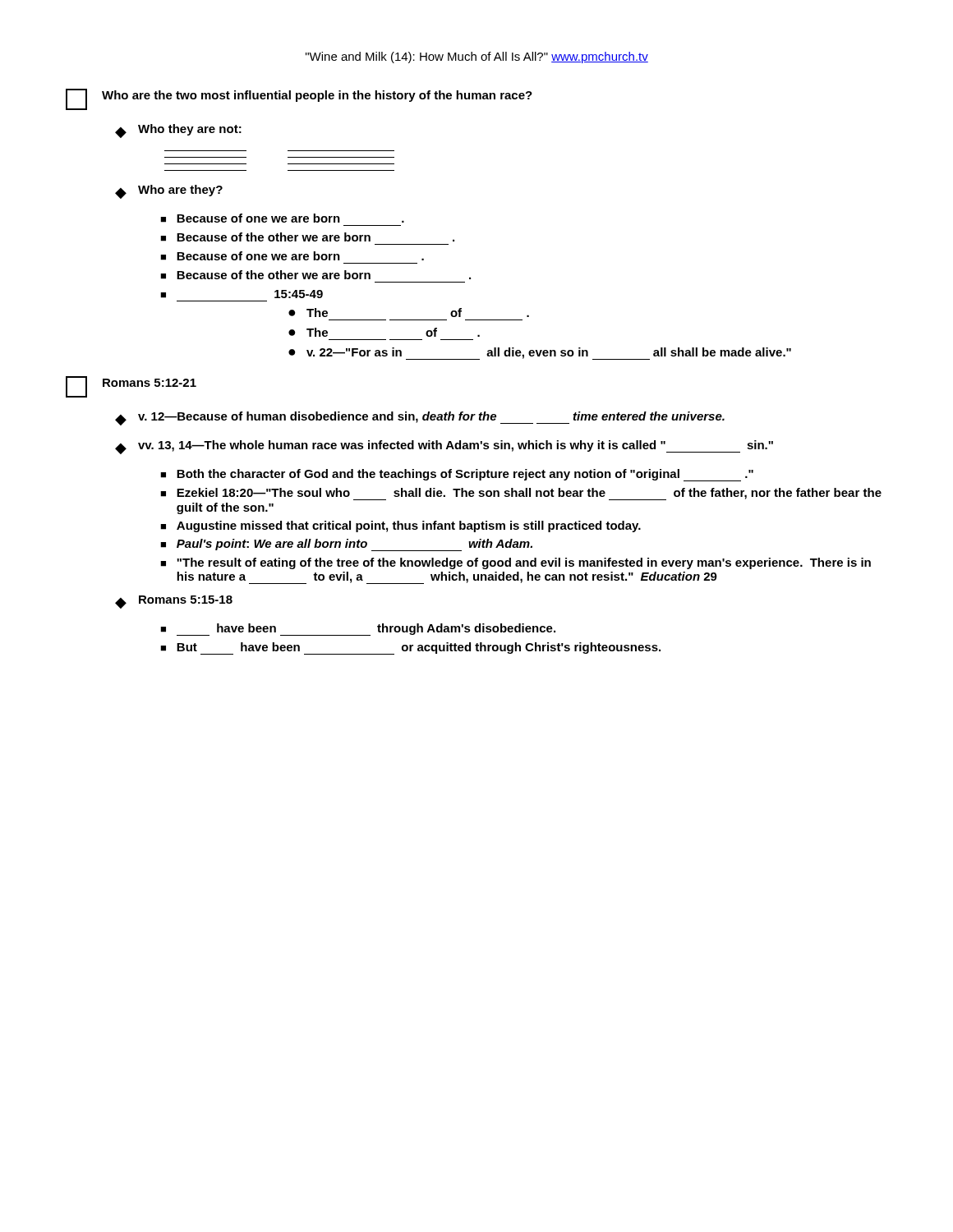Locate the block of text that opens with "◆ vv. 13, 14—The whole human"
The image size is (953, 1232).
(x=444, y=447)
